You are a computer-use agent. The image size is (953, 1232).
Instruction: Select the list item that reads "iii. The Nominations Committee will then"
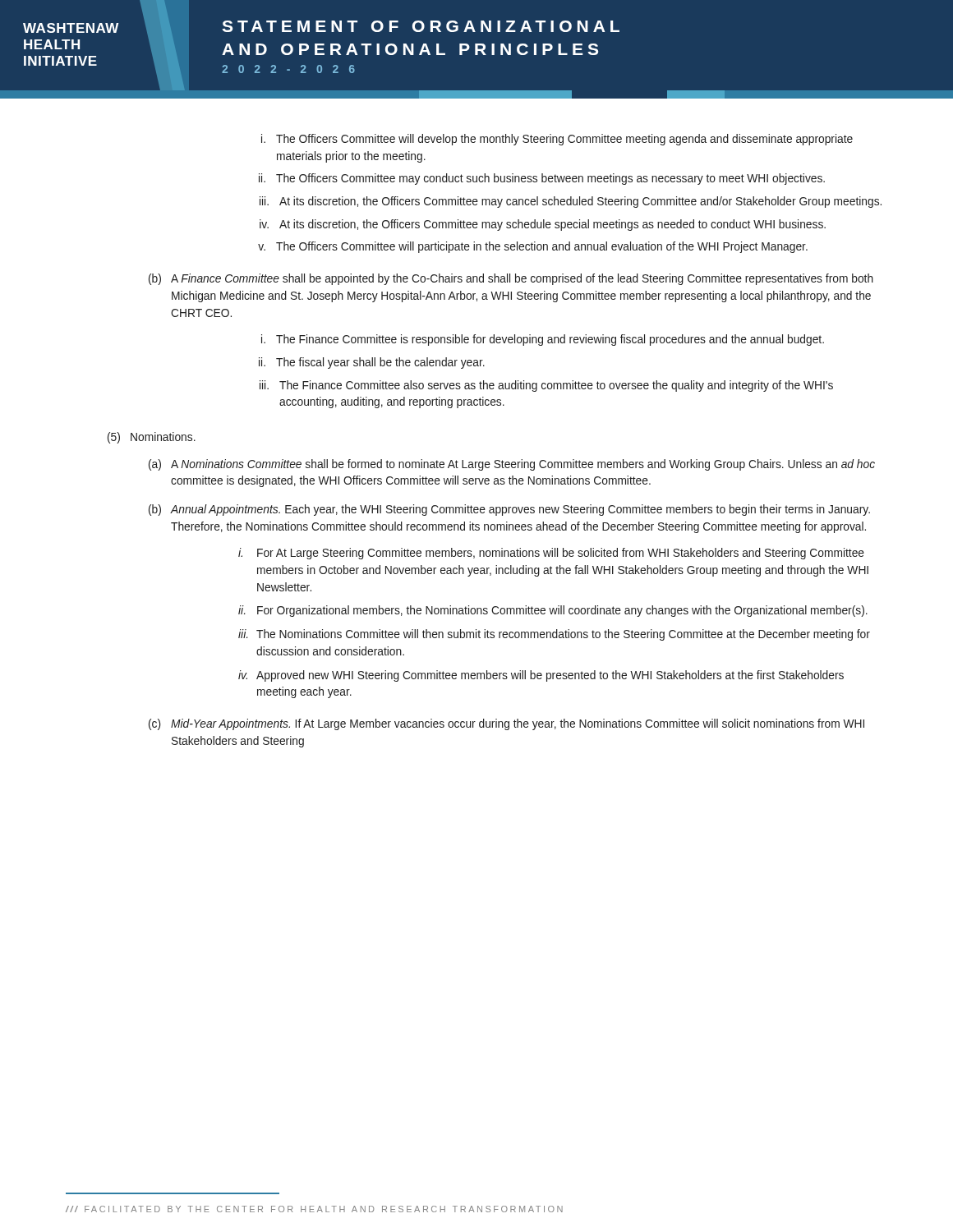(563, 644)
